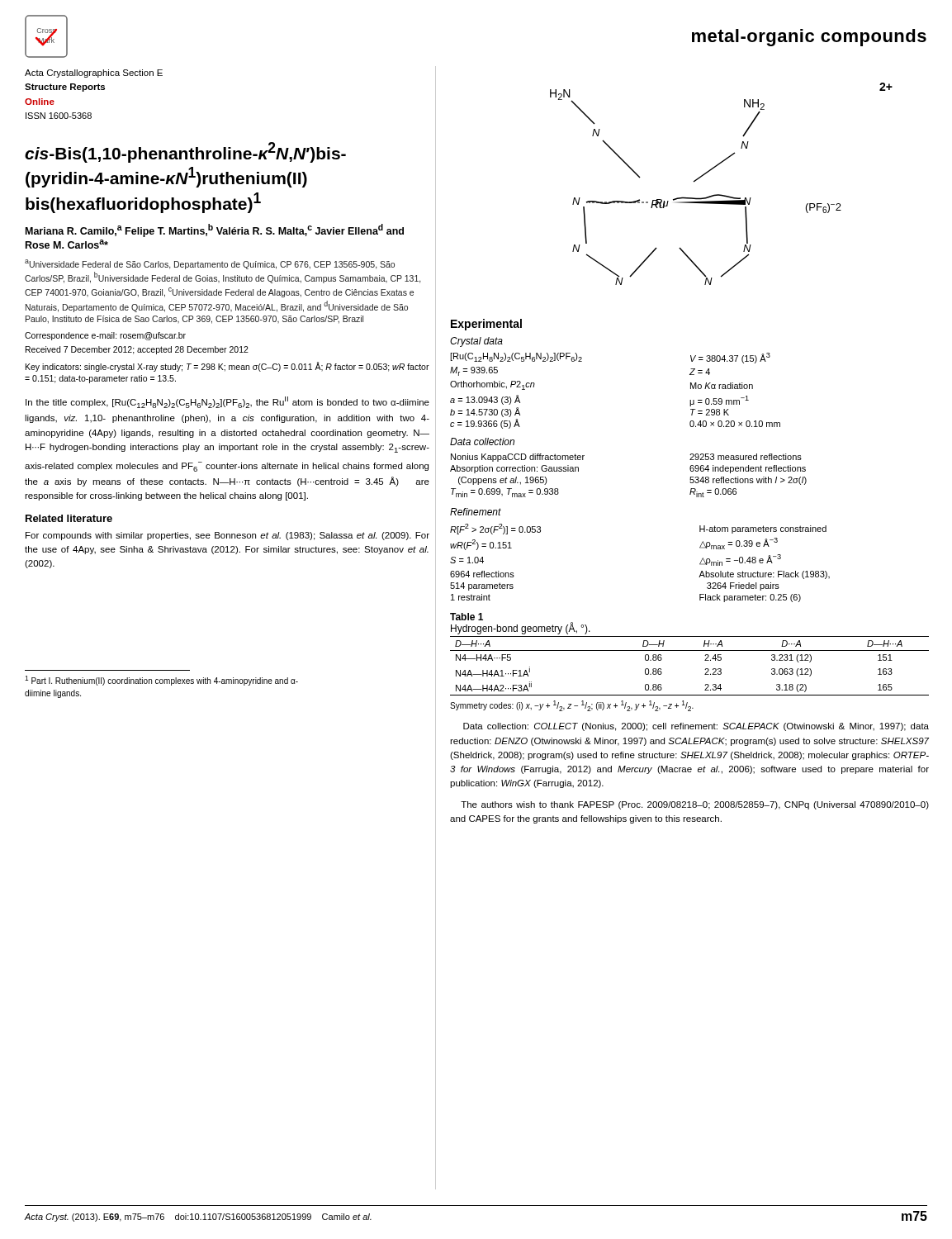Locate the text block that says "Data collection: COLLECT (Nonius,"
Image resolution: width=952 pixels, height=1239 pixels.
pyautogui.click(x=689, y=755)
